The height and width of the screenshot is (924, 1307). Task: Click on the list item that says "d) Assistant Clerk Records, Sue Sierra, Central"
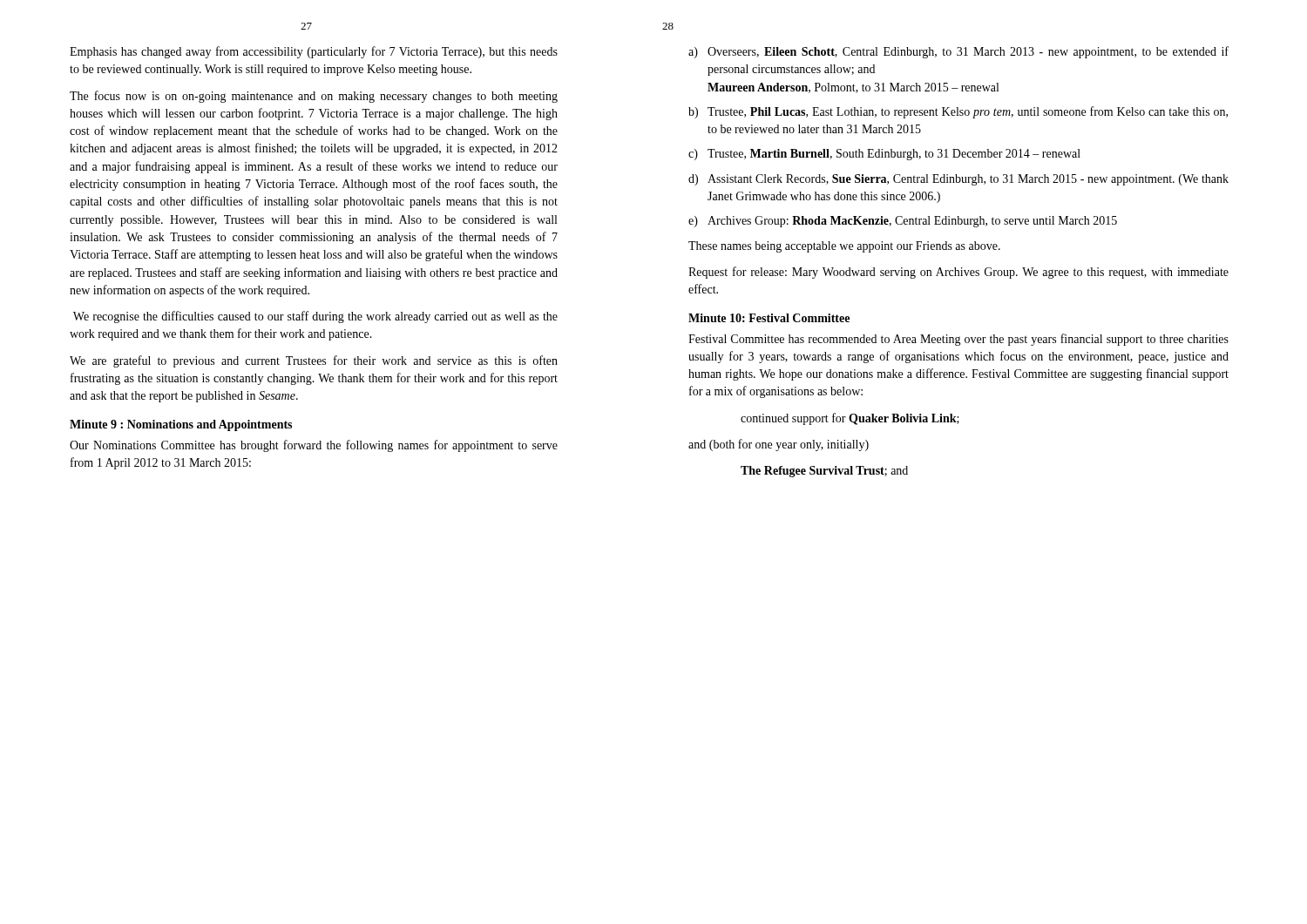[x=958, y=188]
